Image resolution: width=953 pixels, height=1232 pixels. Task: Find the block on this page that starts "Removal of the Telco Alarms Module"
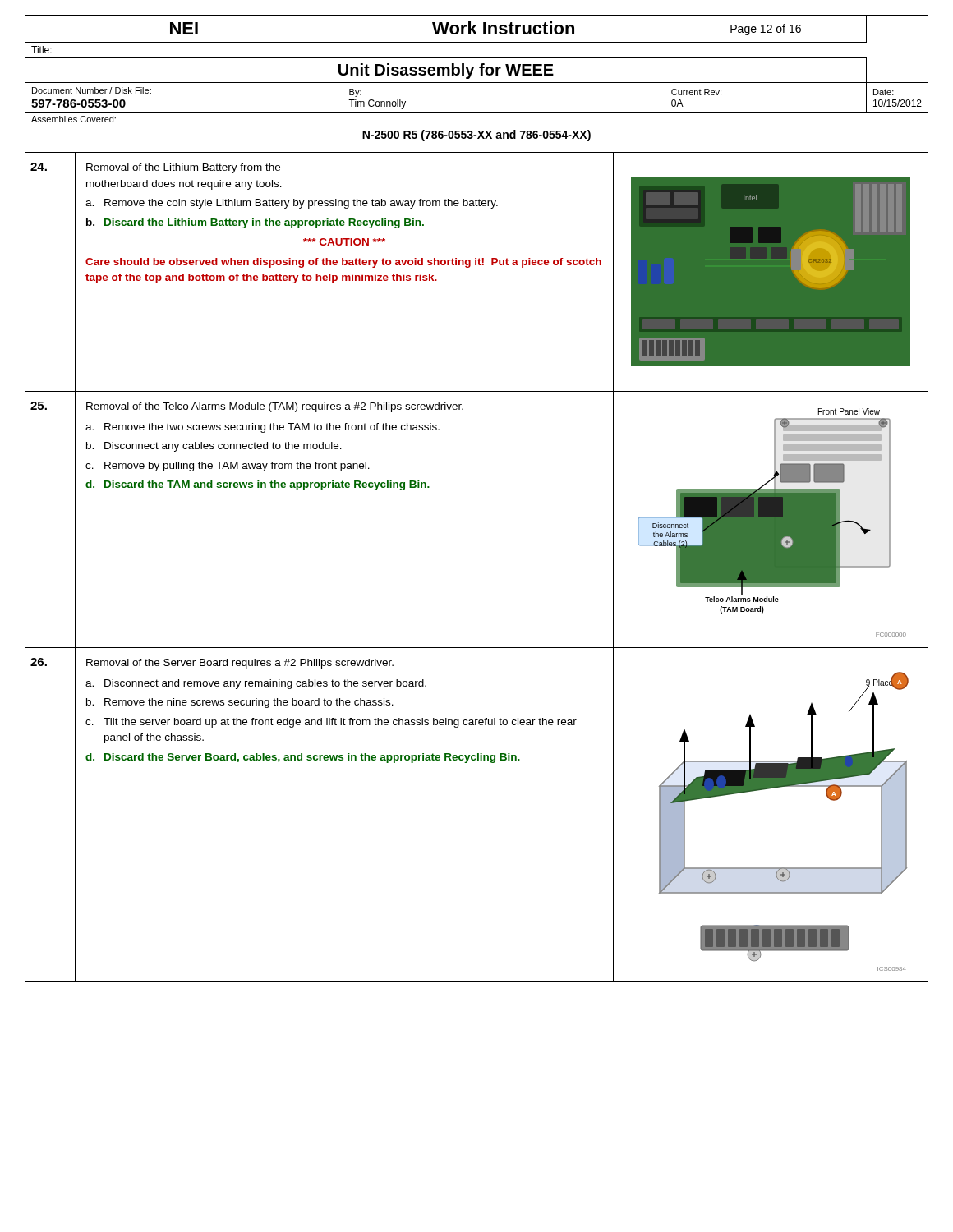click(x=344, y=446)
